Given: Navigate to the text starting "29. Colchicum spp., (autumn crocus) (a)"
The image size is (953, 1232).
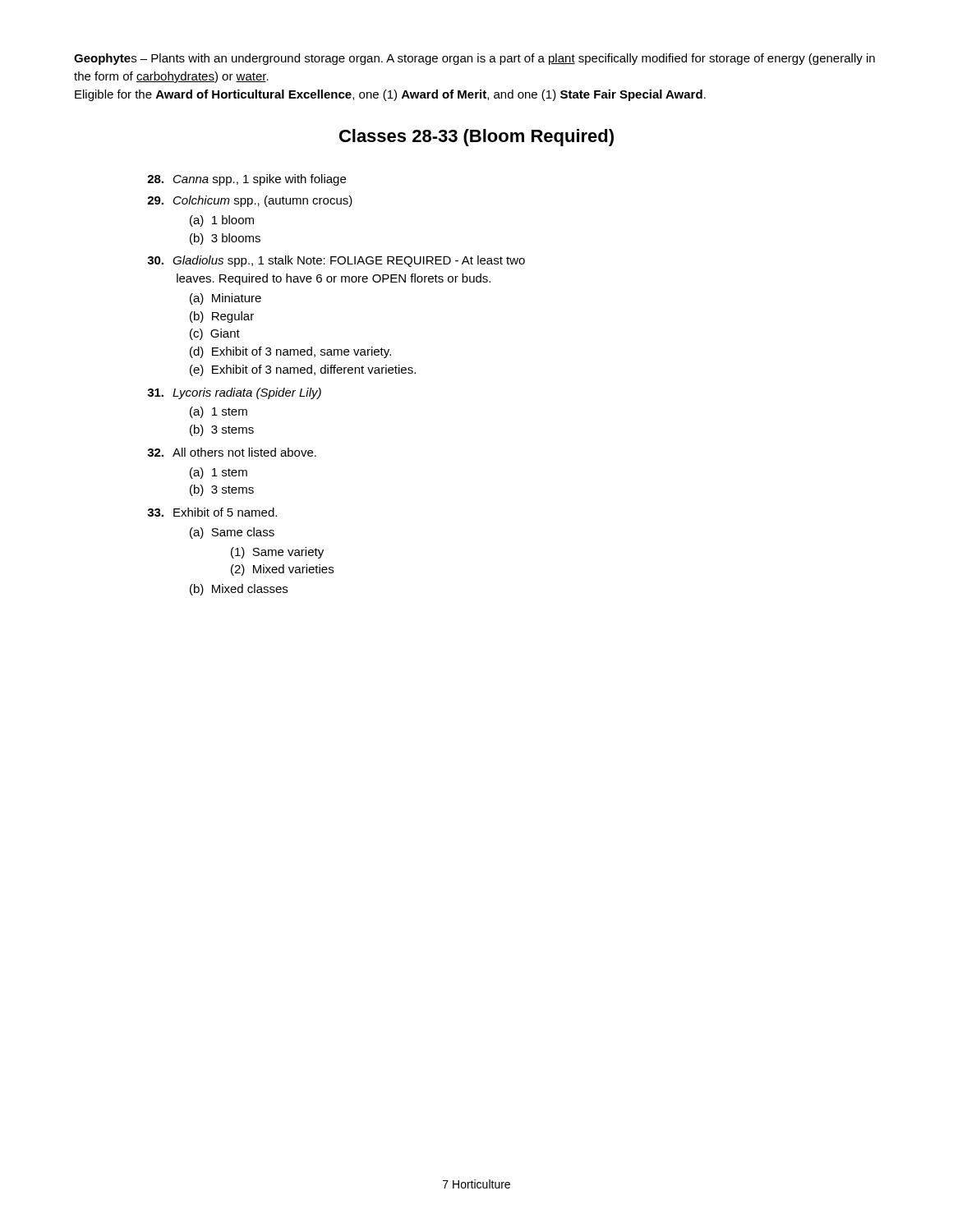Looking at the screenshot, I should tap(250, 201).
